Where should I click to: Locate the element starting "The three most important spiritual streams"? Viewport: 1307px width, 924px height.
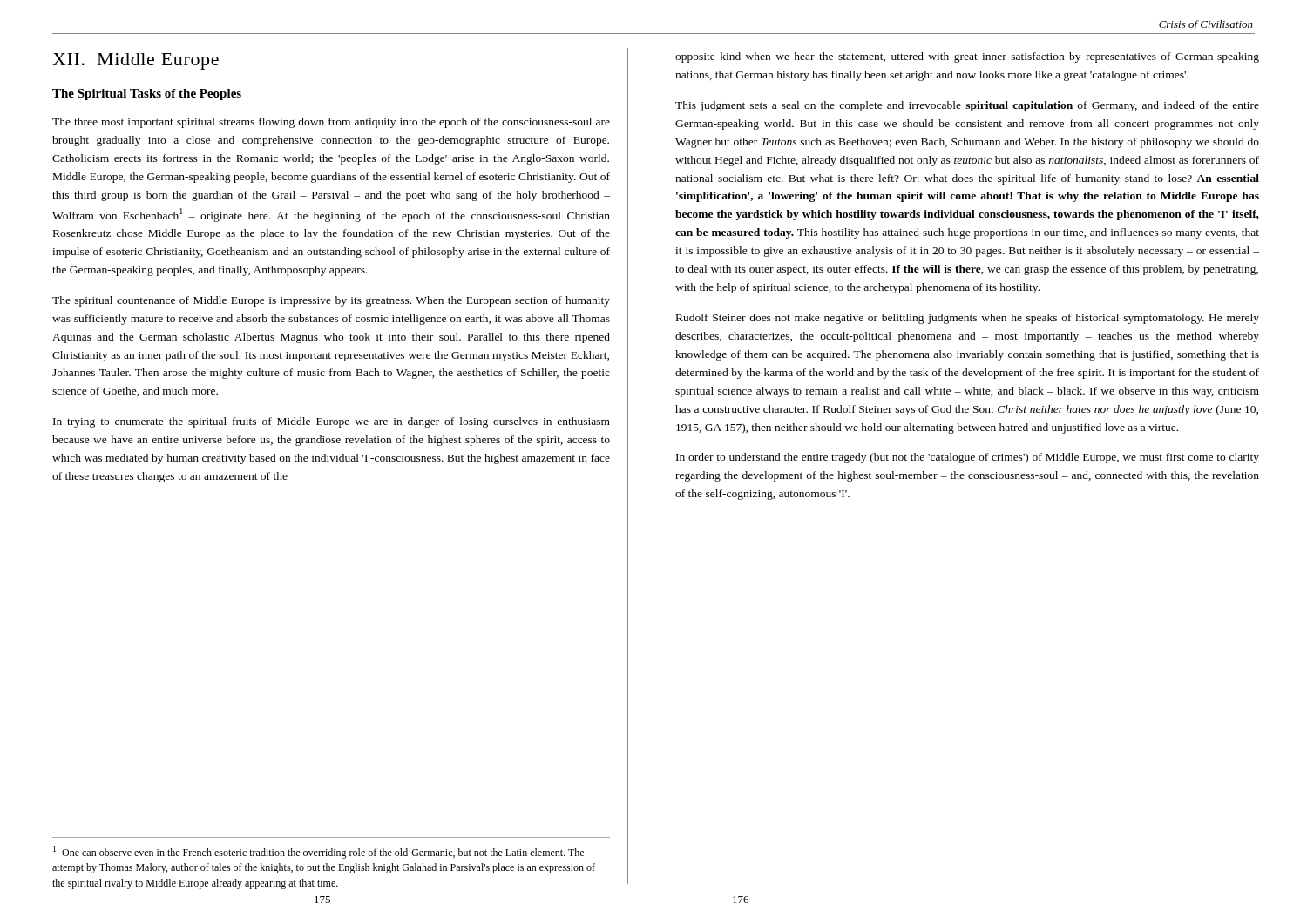pyautogui.click(x=331, y=195)
